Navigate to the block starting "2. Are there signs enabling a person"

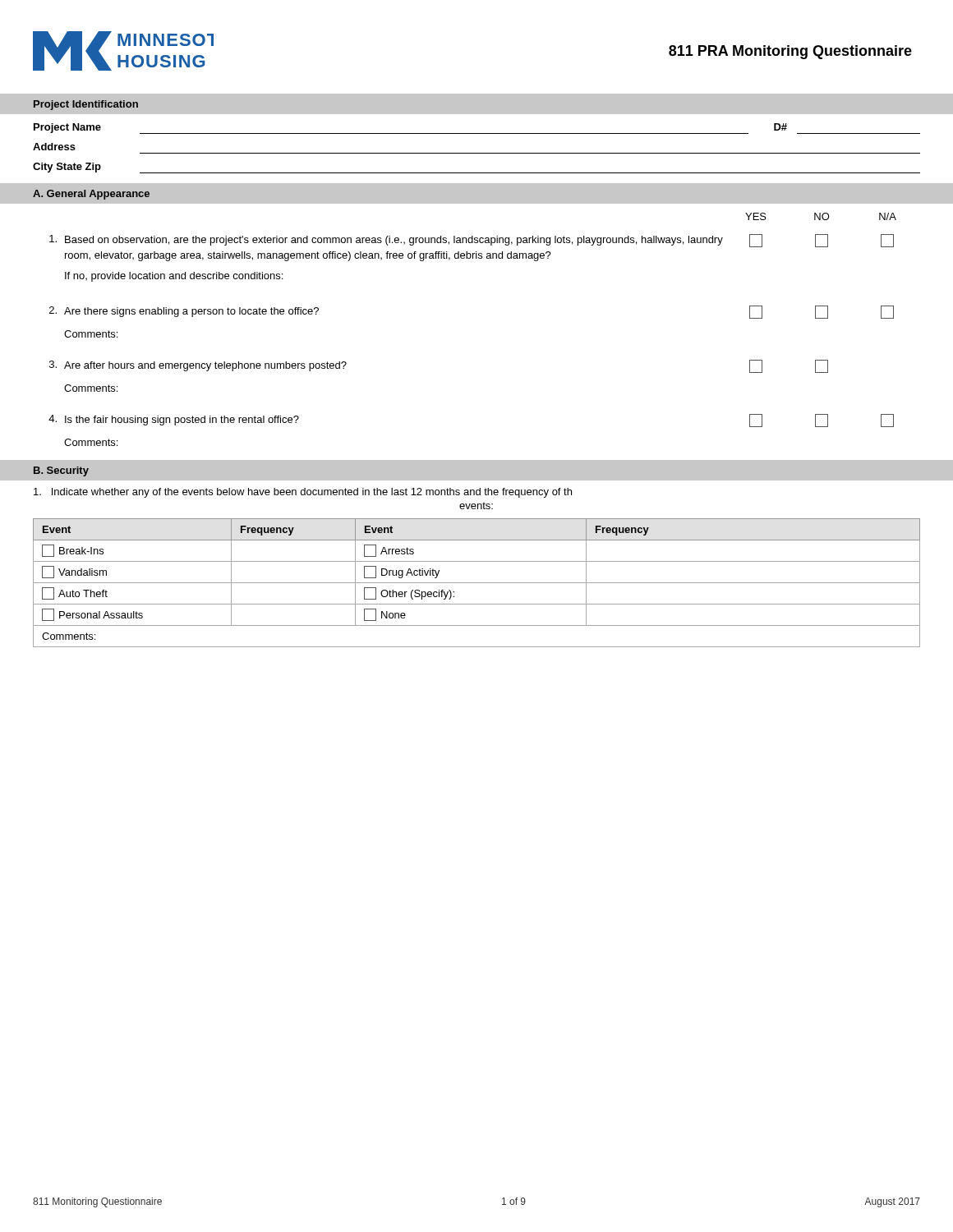185,312
